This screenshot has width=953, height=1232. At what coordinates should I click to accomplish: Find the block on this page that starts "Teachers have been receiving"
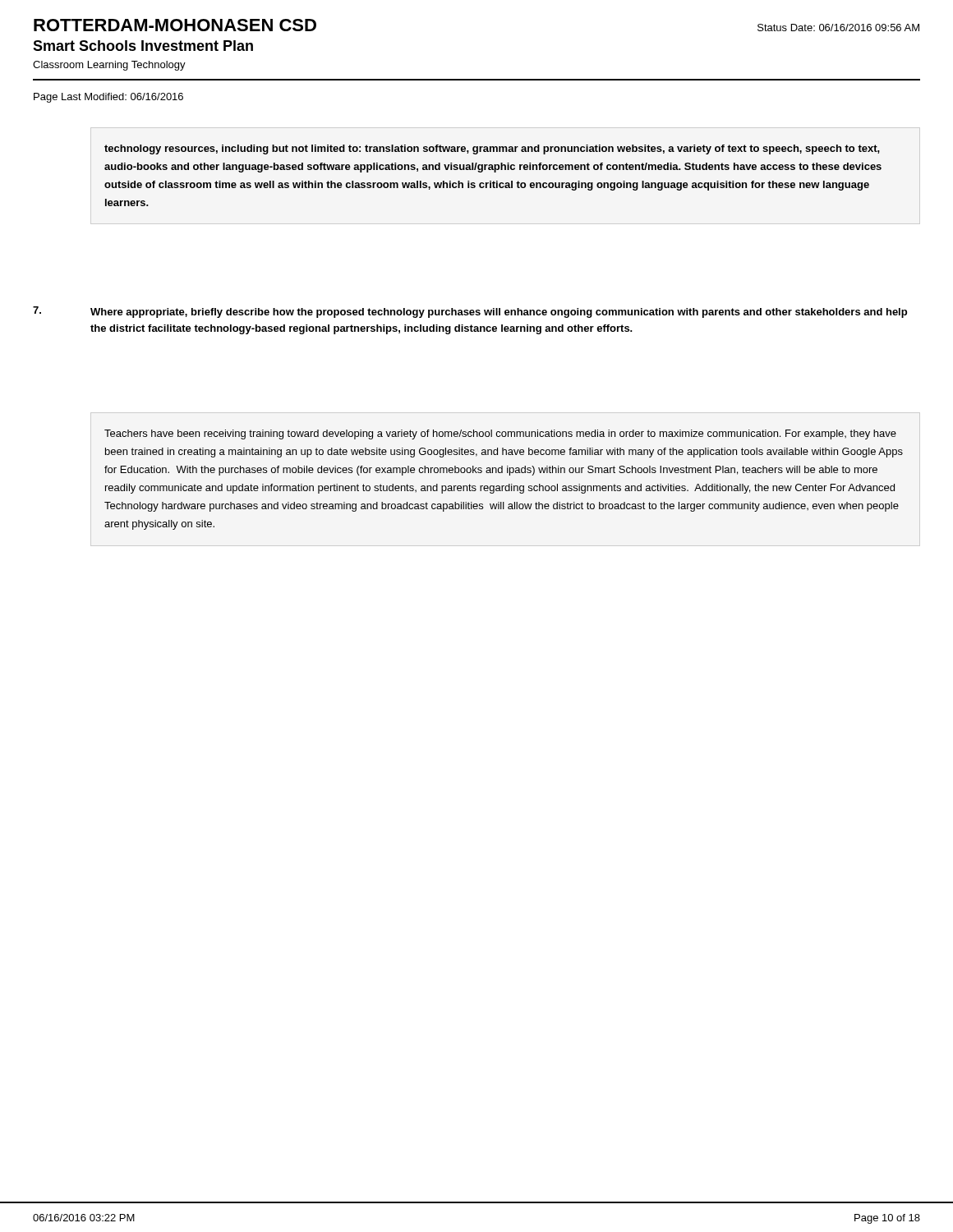tap(504, 479)
